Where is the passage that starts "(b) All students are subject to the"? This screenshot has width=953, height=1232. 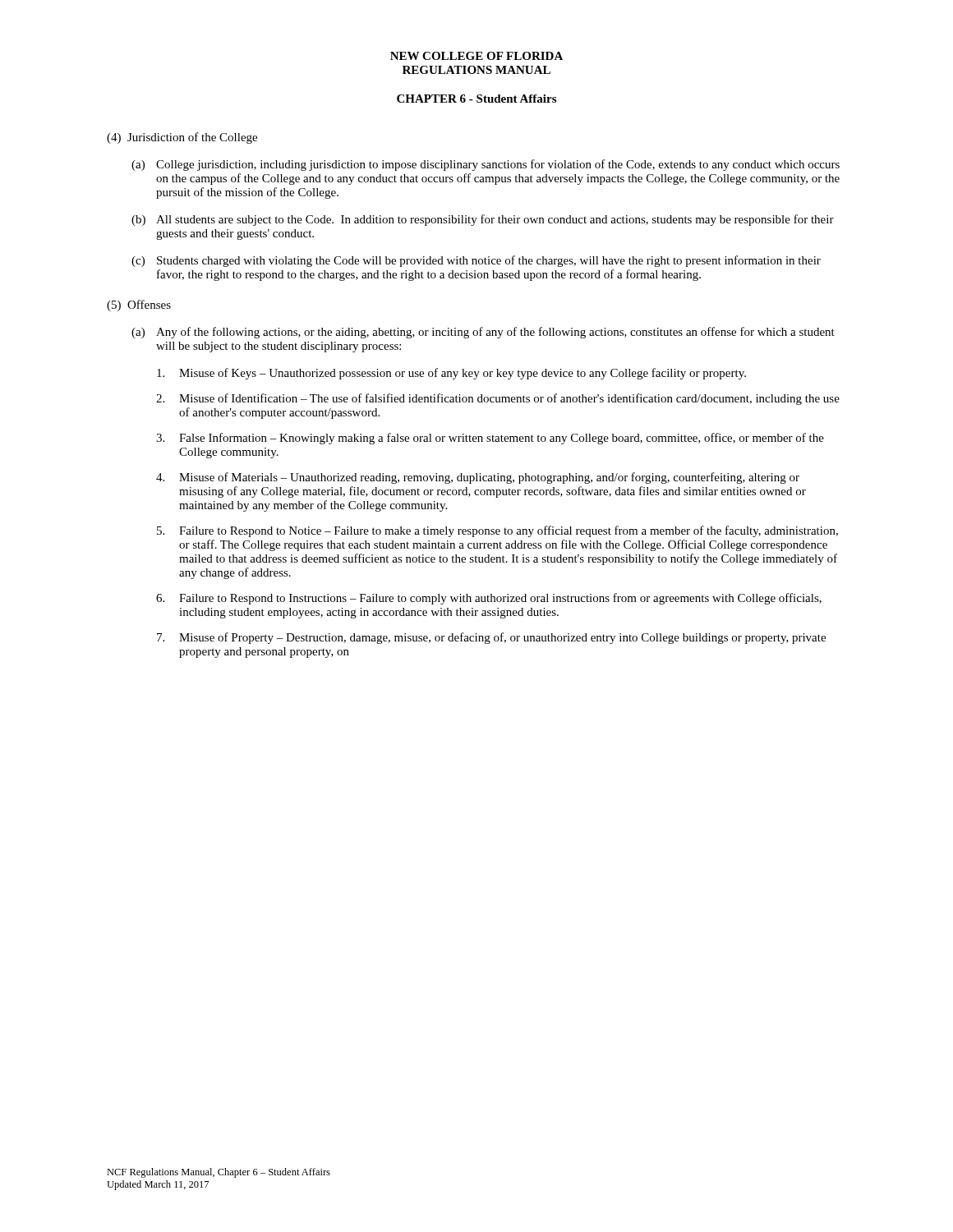click(x=489, y=227)
